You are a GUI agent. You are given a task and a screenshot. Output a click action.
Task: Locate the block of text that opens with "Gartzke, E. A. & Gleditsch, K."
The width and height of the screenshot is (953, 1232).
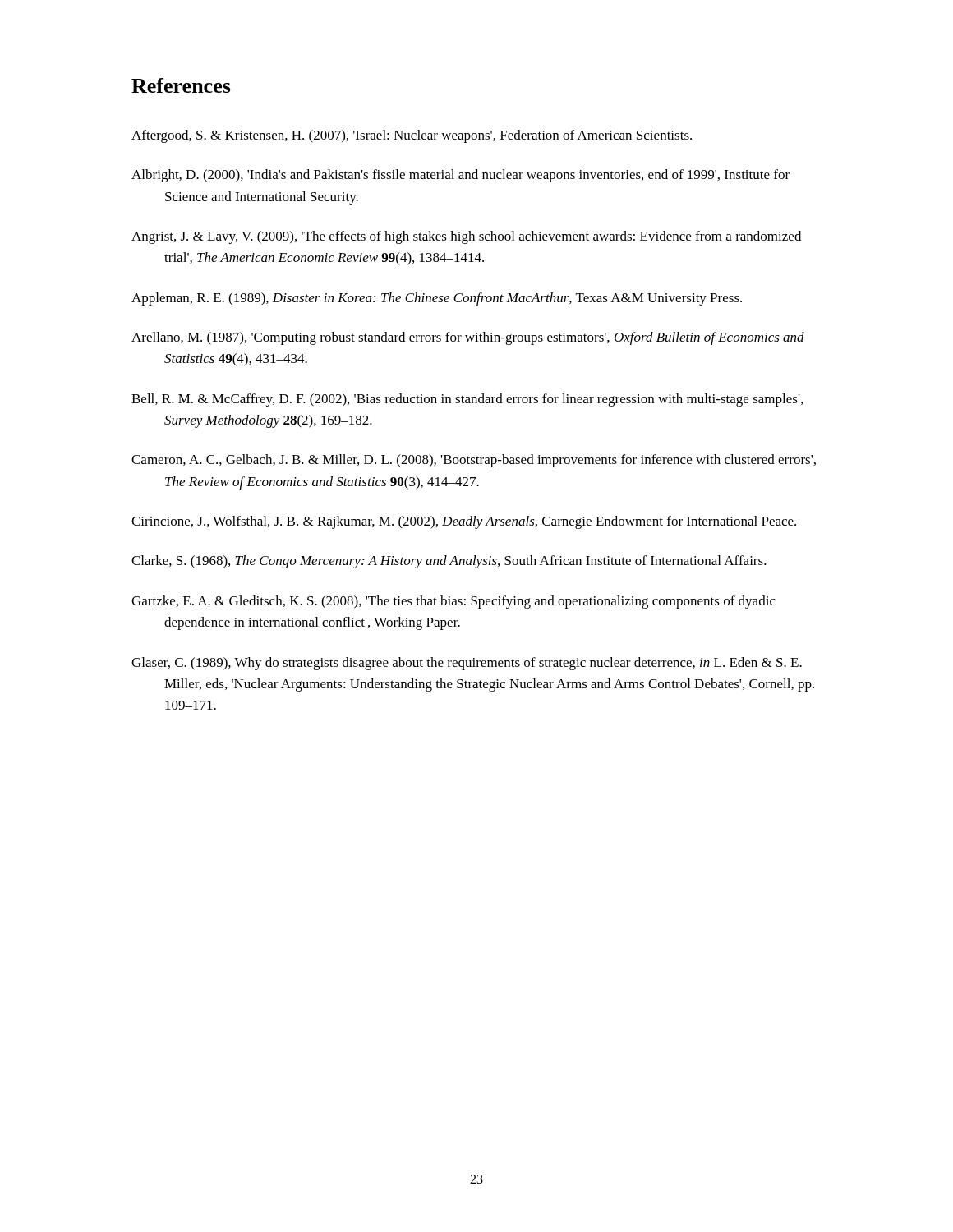tap(453, 611)
